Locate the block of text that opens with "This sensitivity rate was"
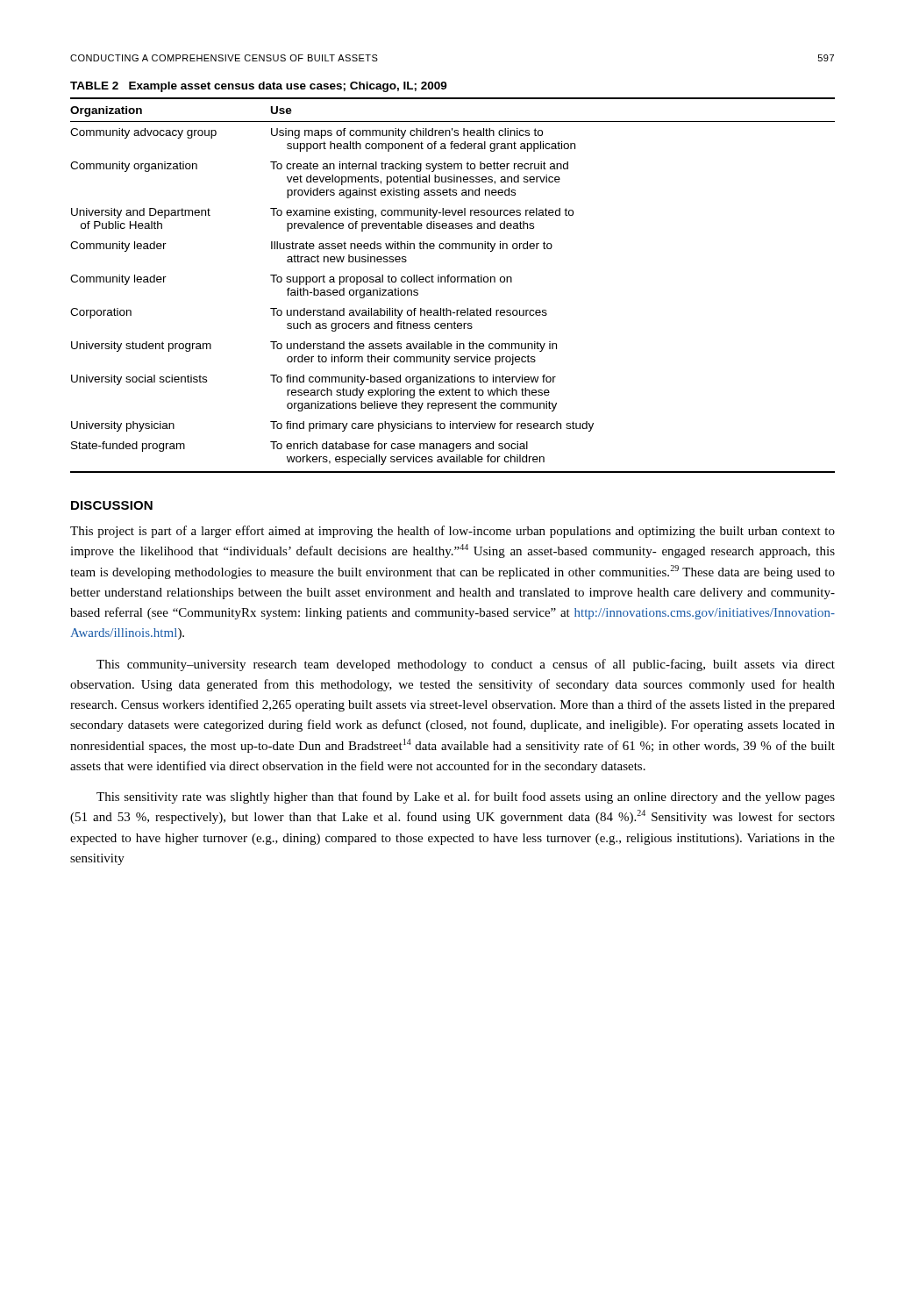The width and height of the screenshot is (905, 1316). pos(452,827)
